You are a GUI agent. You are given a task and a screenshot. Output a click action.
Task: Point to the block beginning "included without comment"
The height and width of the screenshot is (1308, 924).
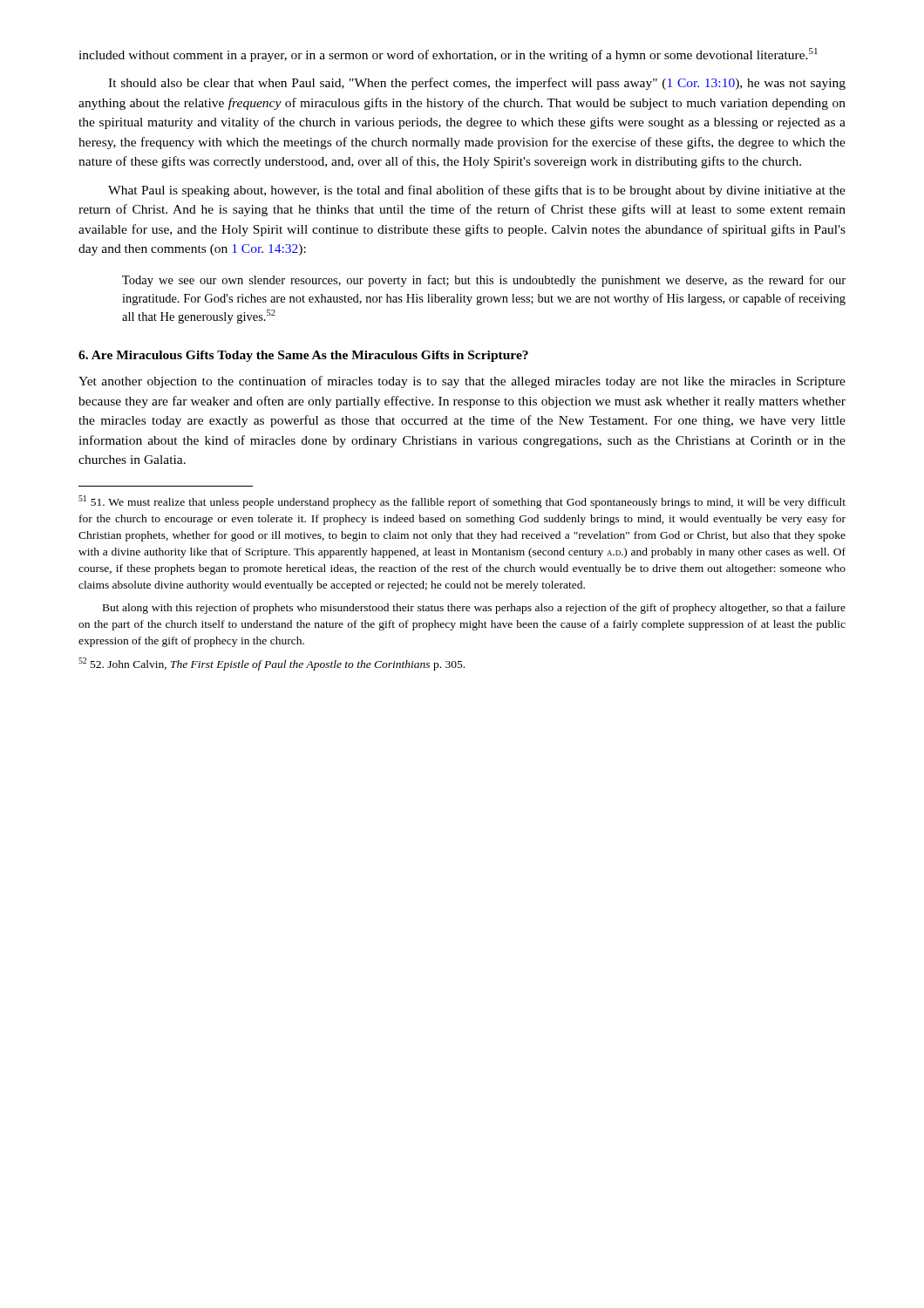462,152
